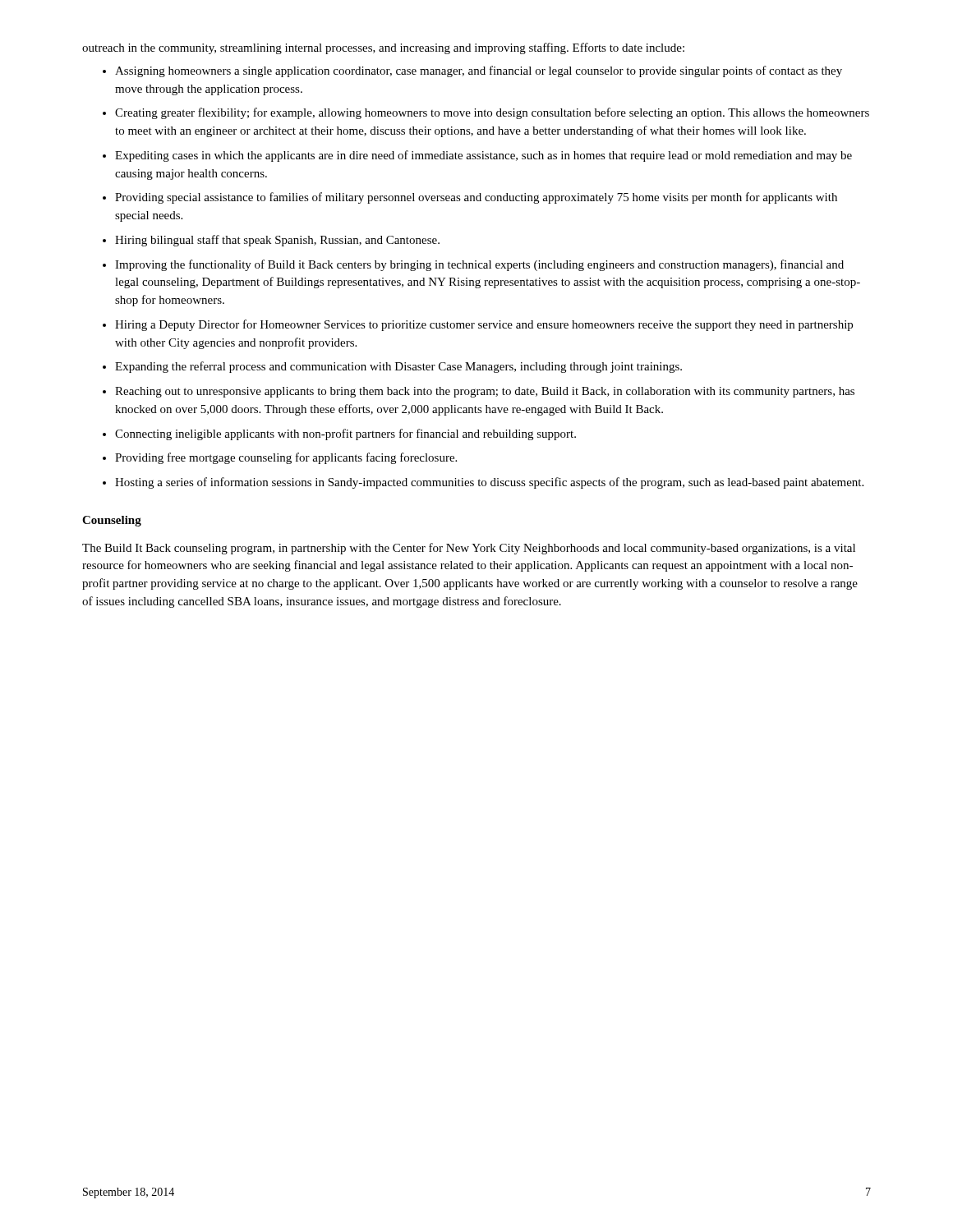Locate the block of text that opens with "The Build It"
The width and height of the screenshot is (953, 1232).
(476, 575)
